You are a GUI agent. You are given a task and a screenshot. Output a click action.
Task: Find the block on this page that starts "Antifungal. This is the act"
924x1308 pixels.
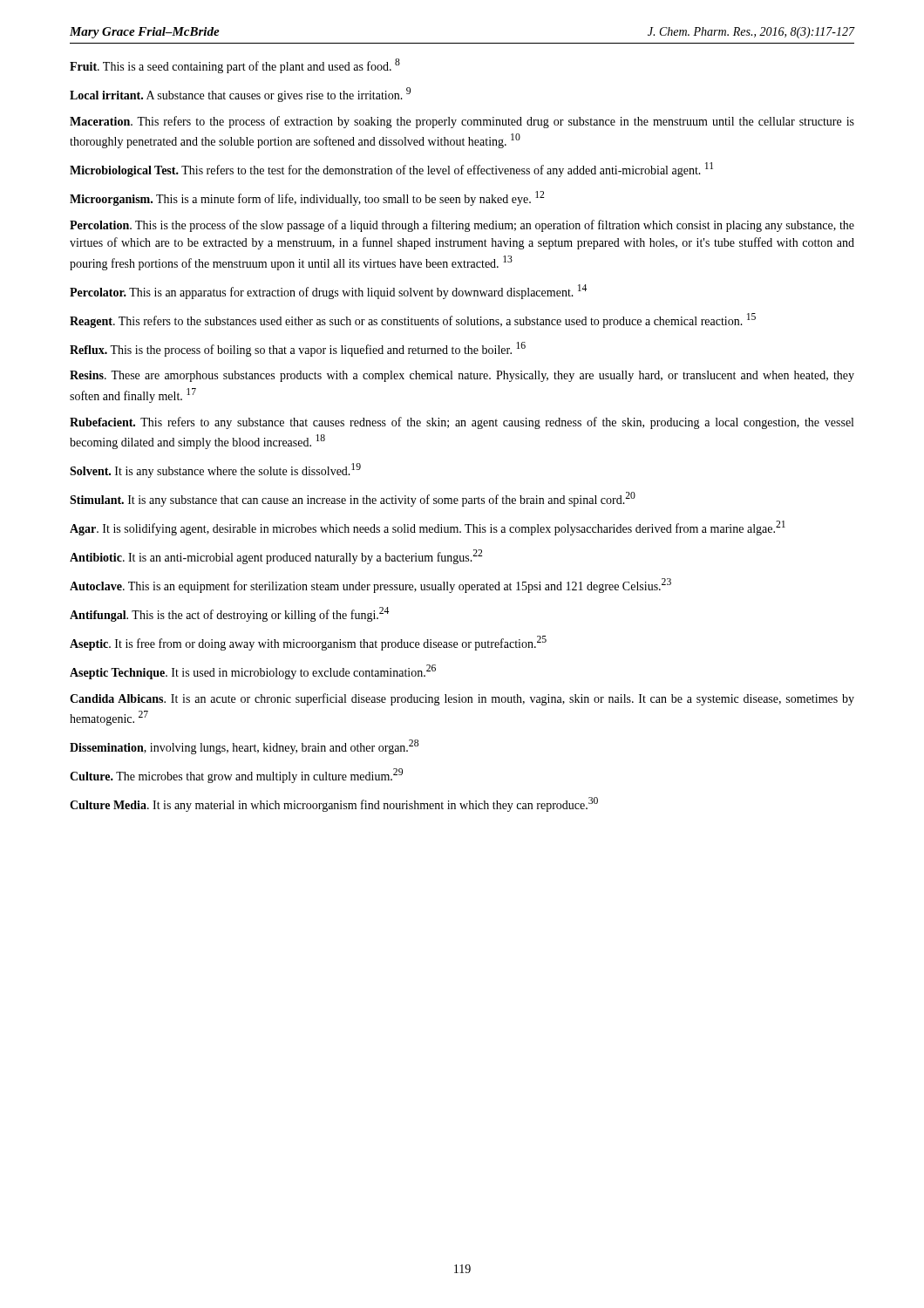tap(229, 614)
